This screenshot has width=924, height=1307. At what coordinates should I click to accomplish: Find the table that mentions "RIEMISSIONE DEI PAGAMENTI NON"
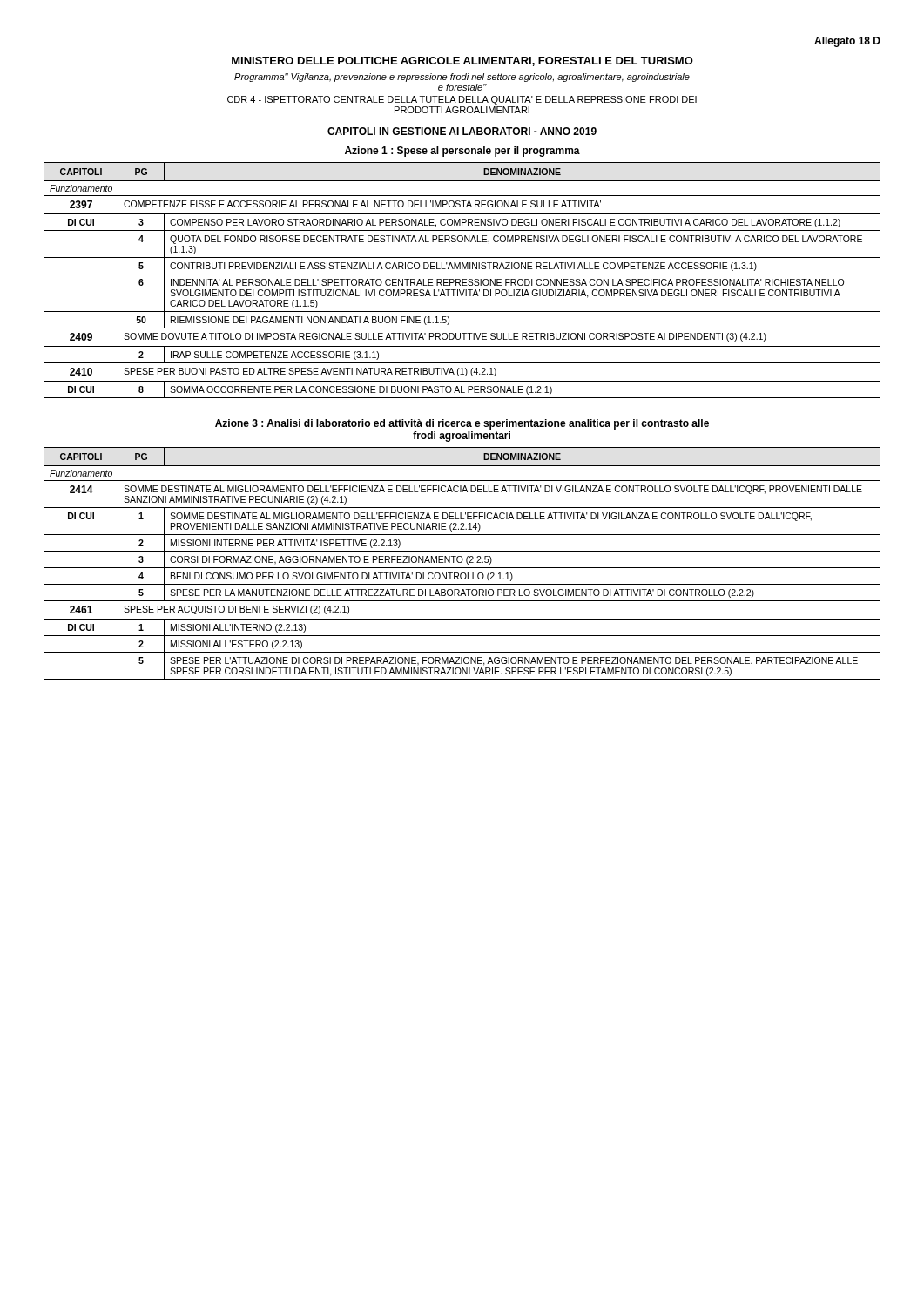point(462,280)
